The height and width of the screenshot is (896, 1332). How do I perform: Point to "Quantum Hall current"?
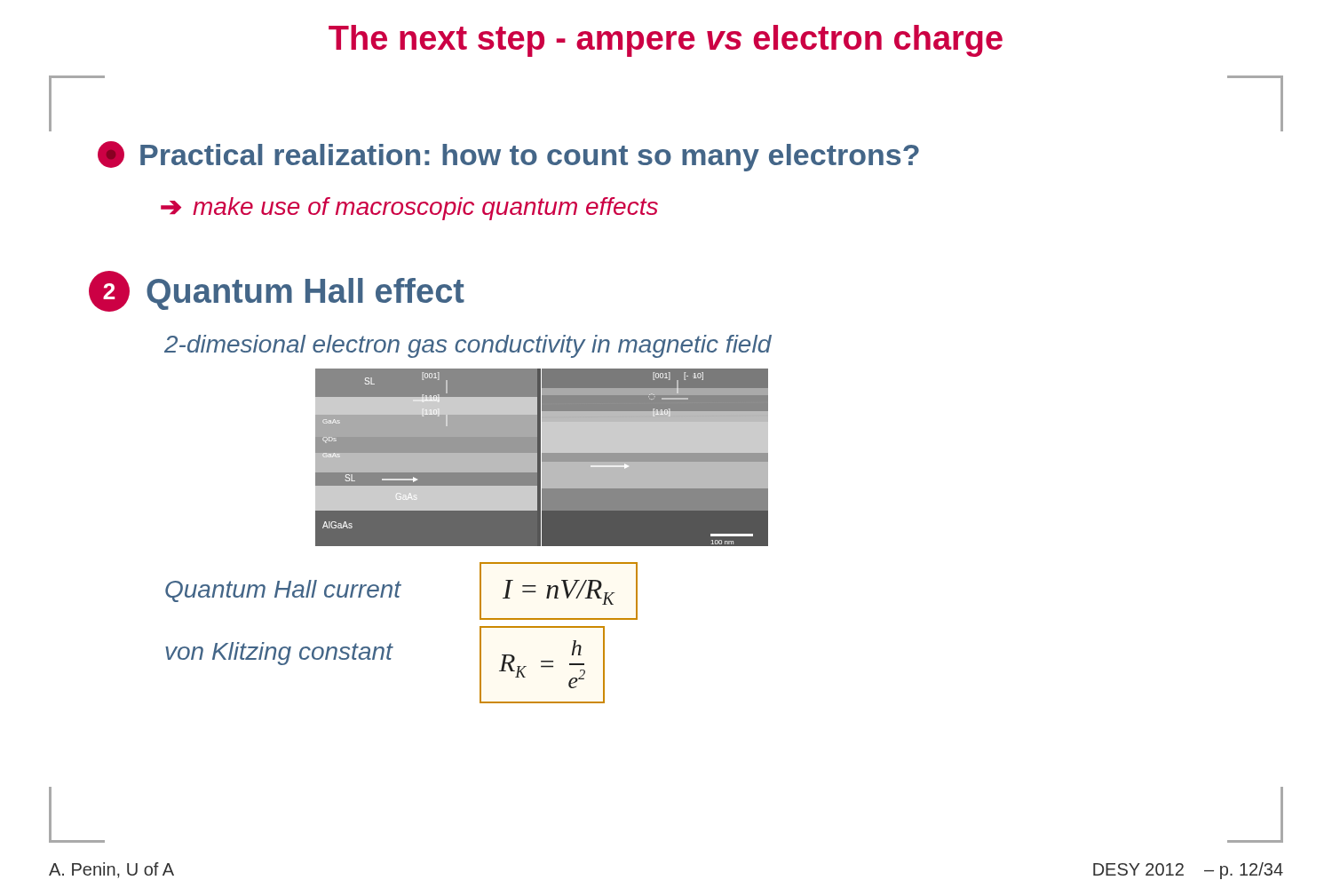pos(282,589)
